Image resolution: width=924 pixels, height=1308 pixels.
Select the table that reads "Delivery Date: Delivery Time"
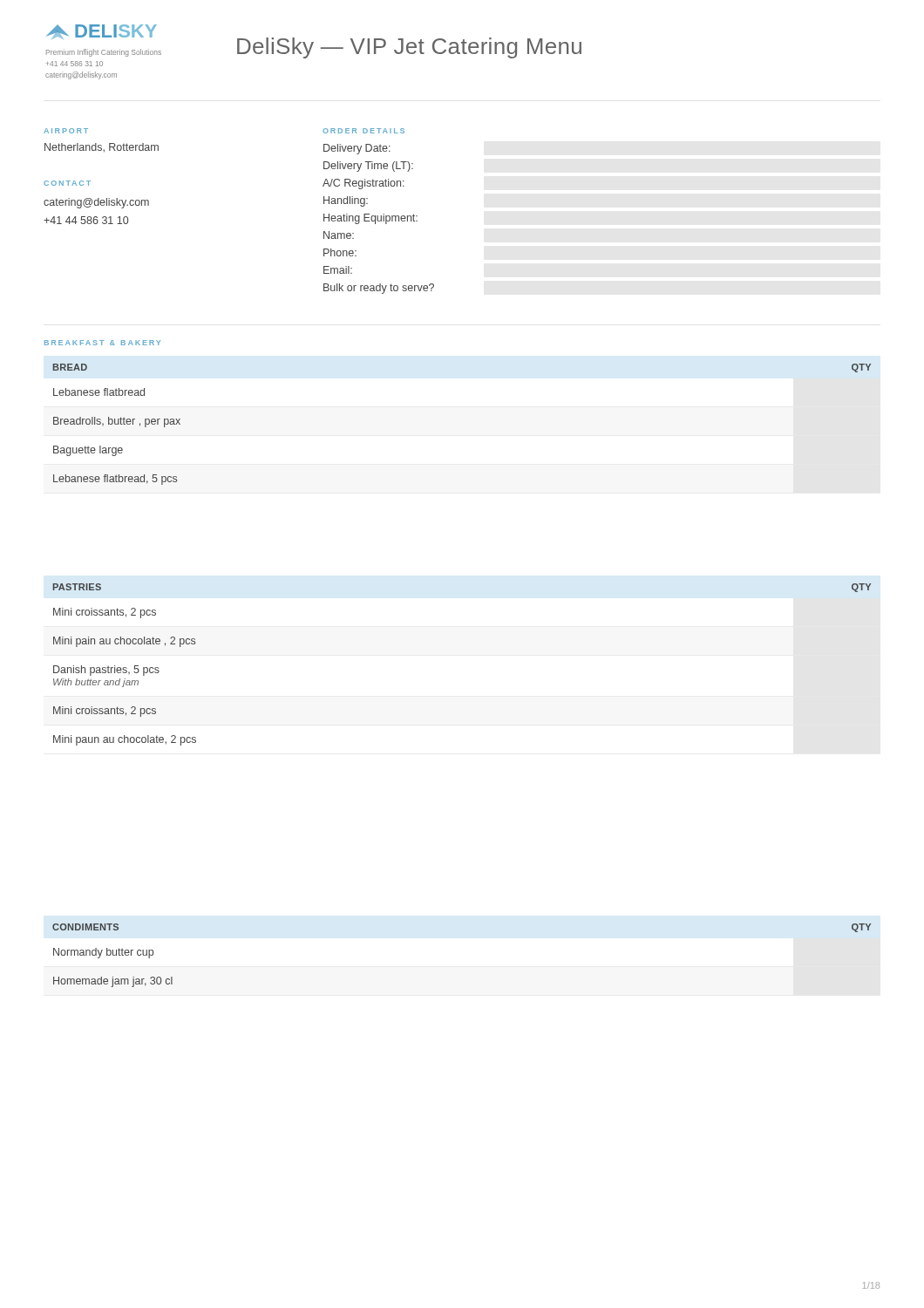[x=601, y=220]
